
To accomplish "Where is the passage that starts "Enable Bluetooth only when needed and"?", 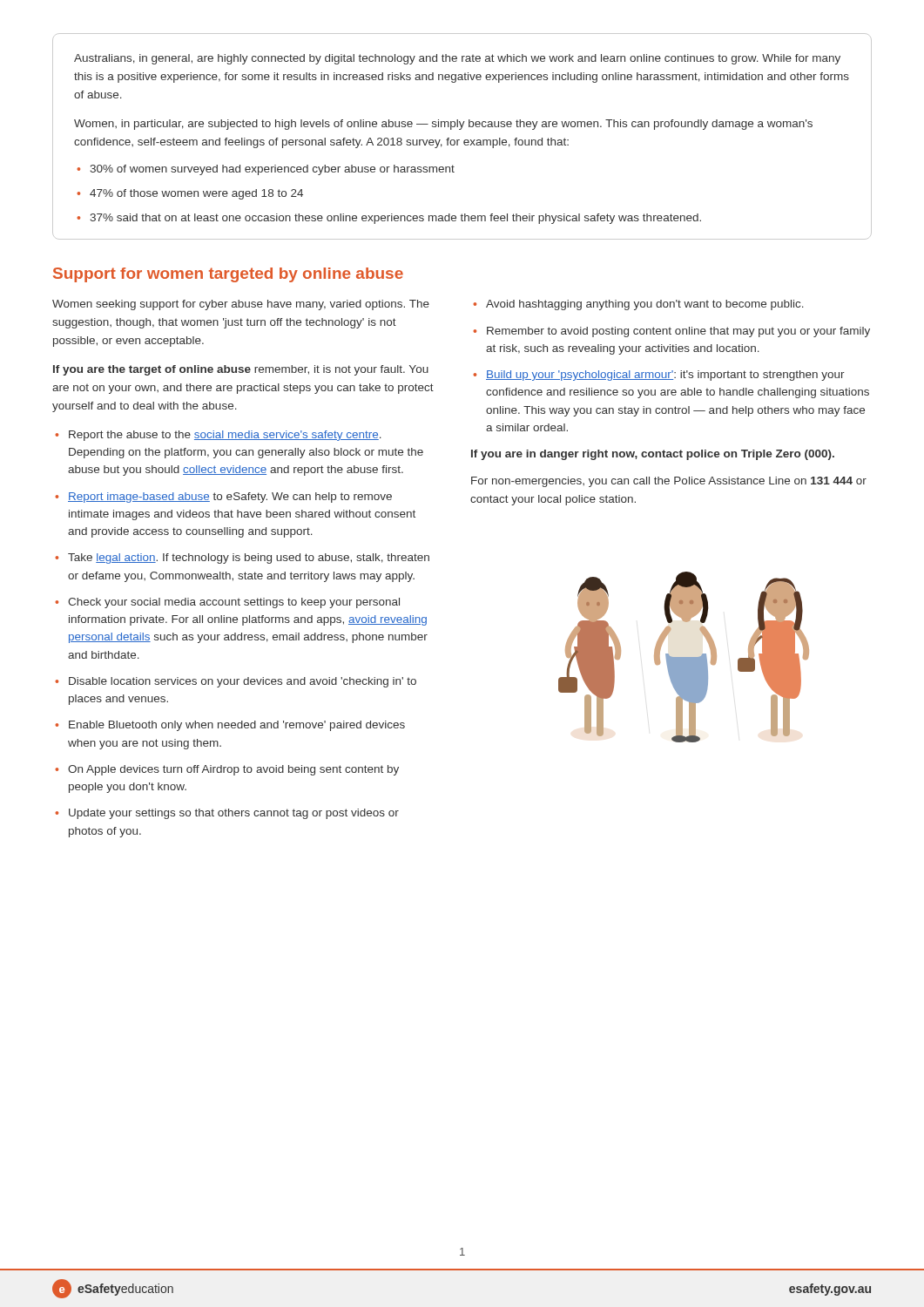I will (236, 734).
